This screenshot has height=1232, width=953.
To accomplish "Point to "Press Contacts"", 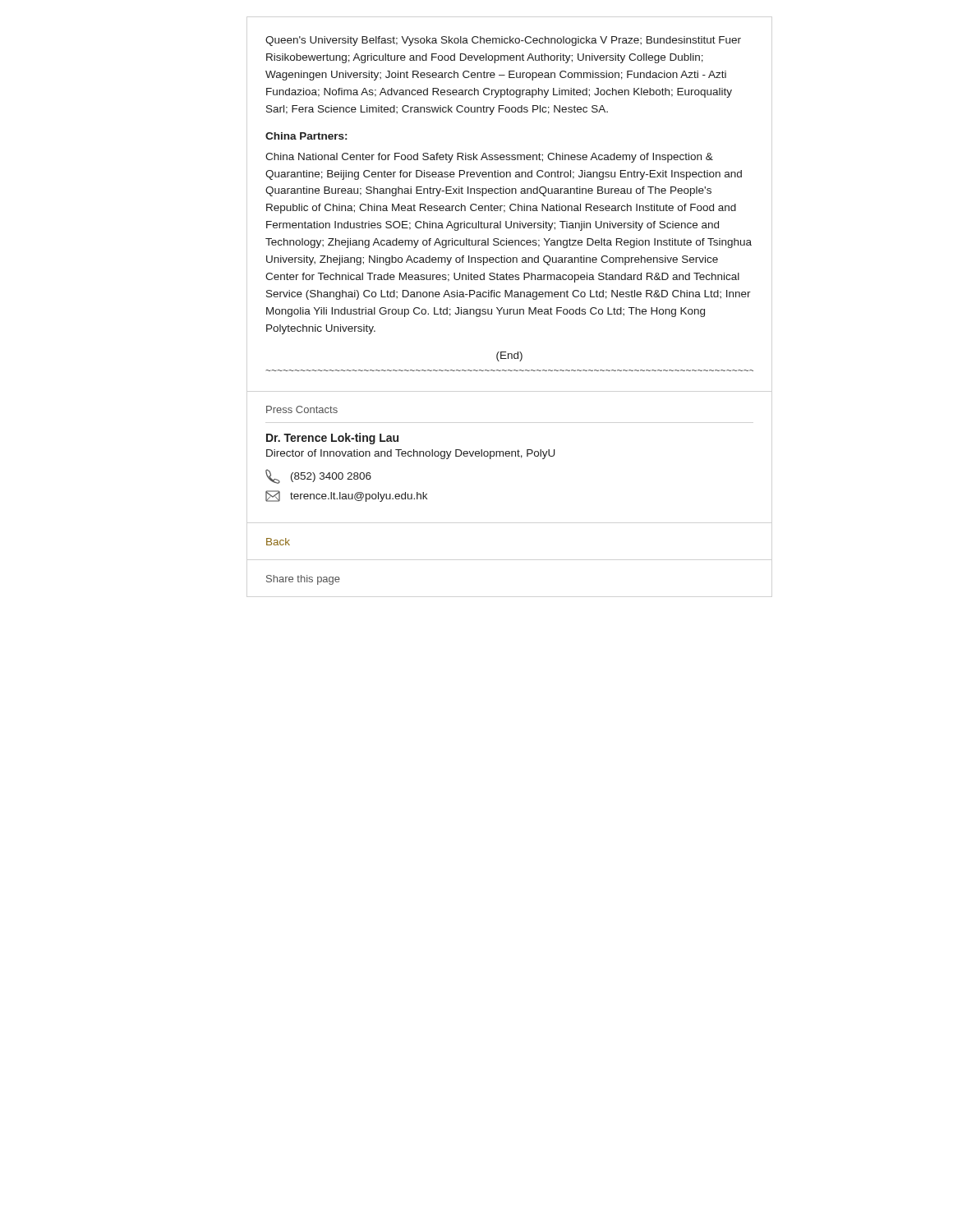I will 302,409.
